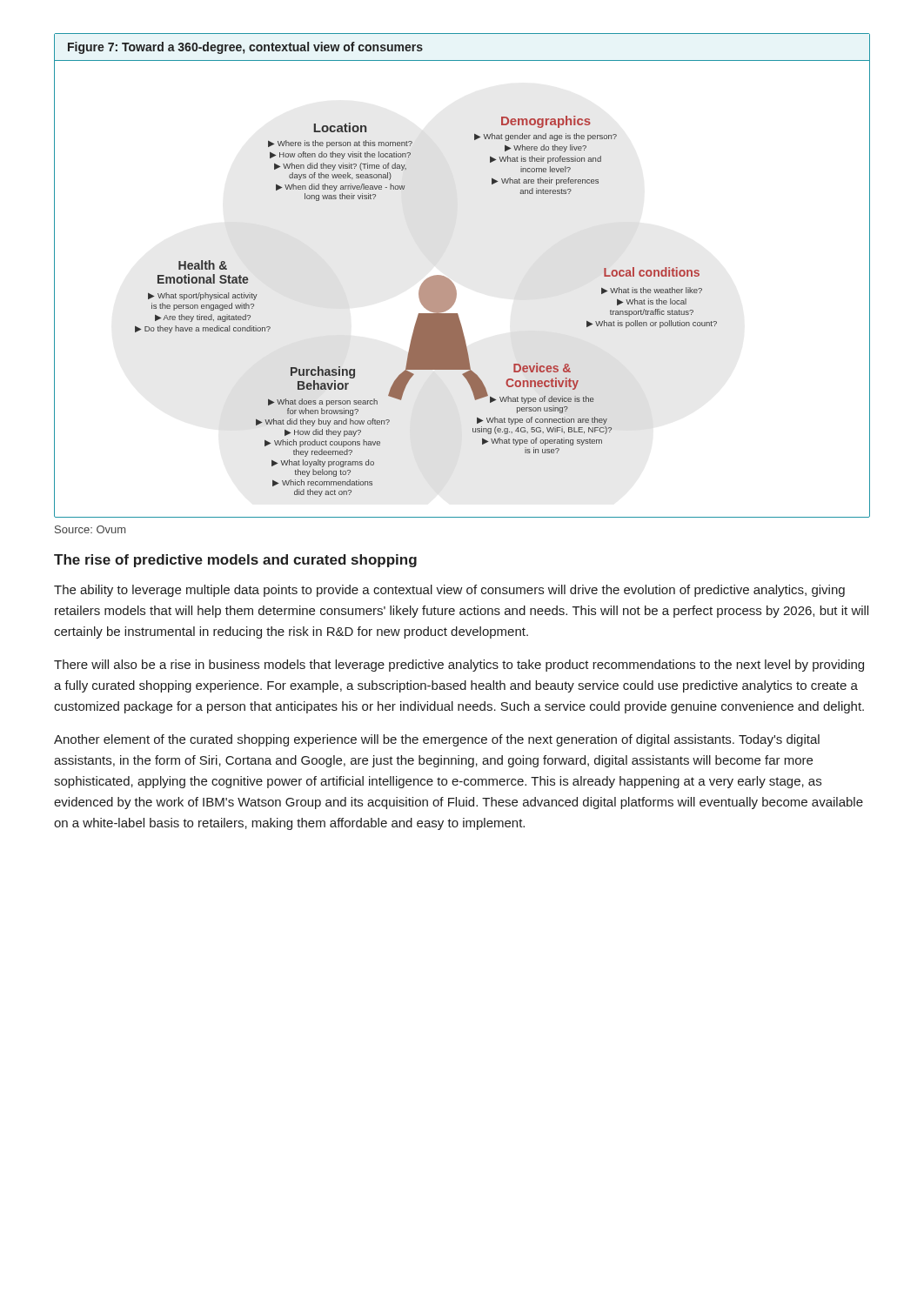Click the section header
This screenshot has width=924, height=1305.
[x=236, y=560]
